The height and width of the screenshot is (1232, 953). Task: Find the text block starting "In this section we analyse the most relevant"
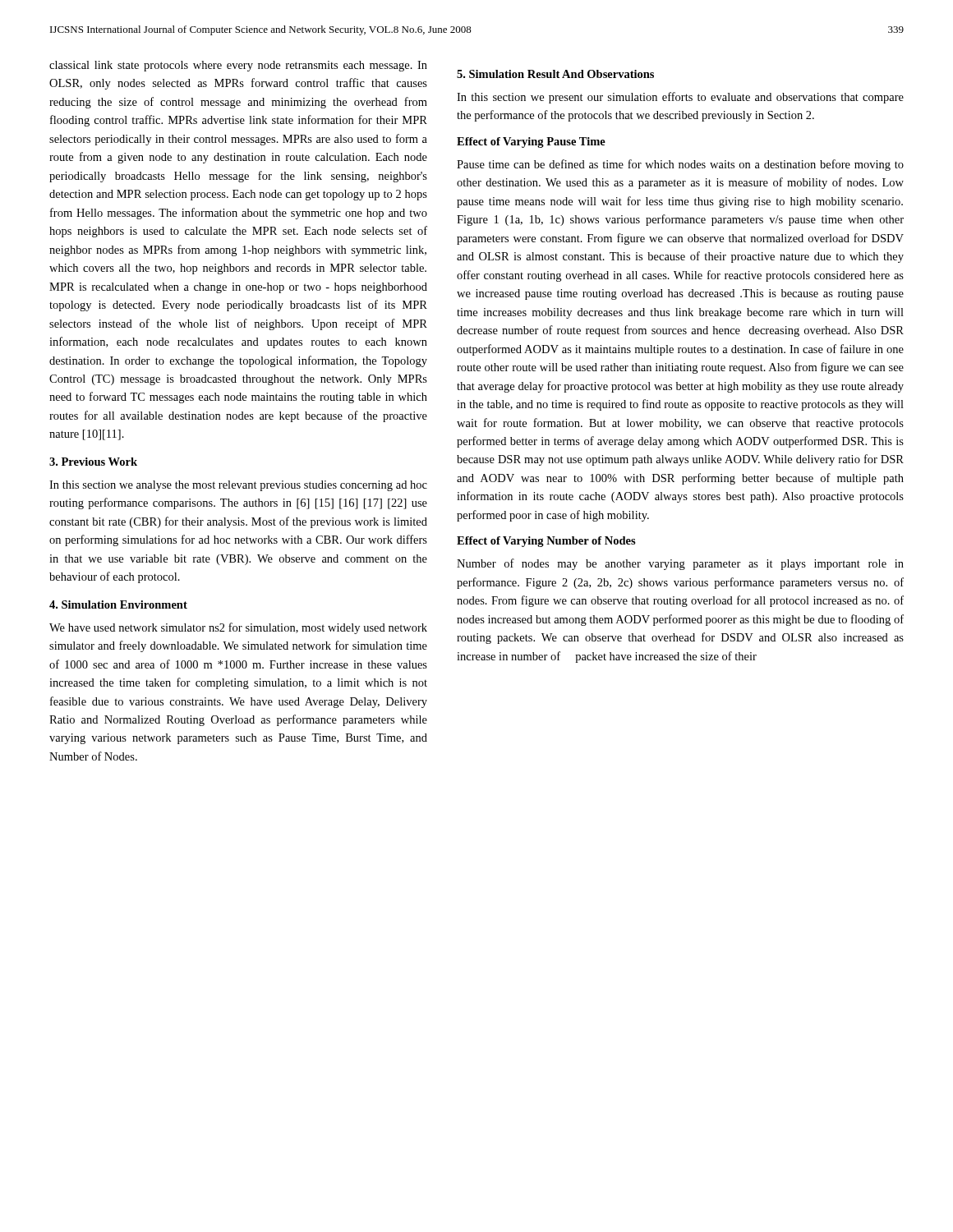pyautogui.click(x=238, y=531)
